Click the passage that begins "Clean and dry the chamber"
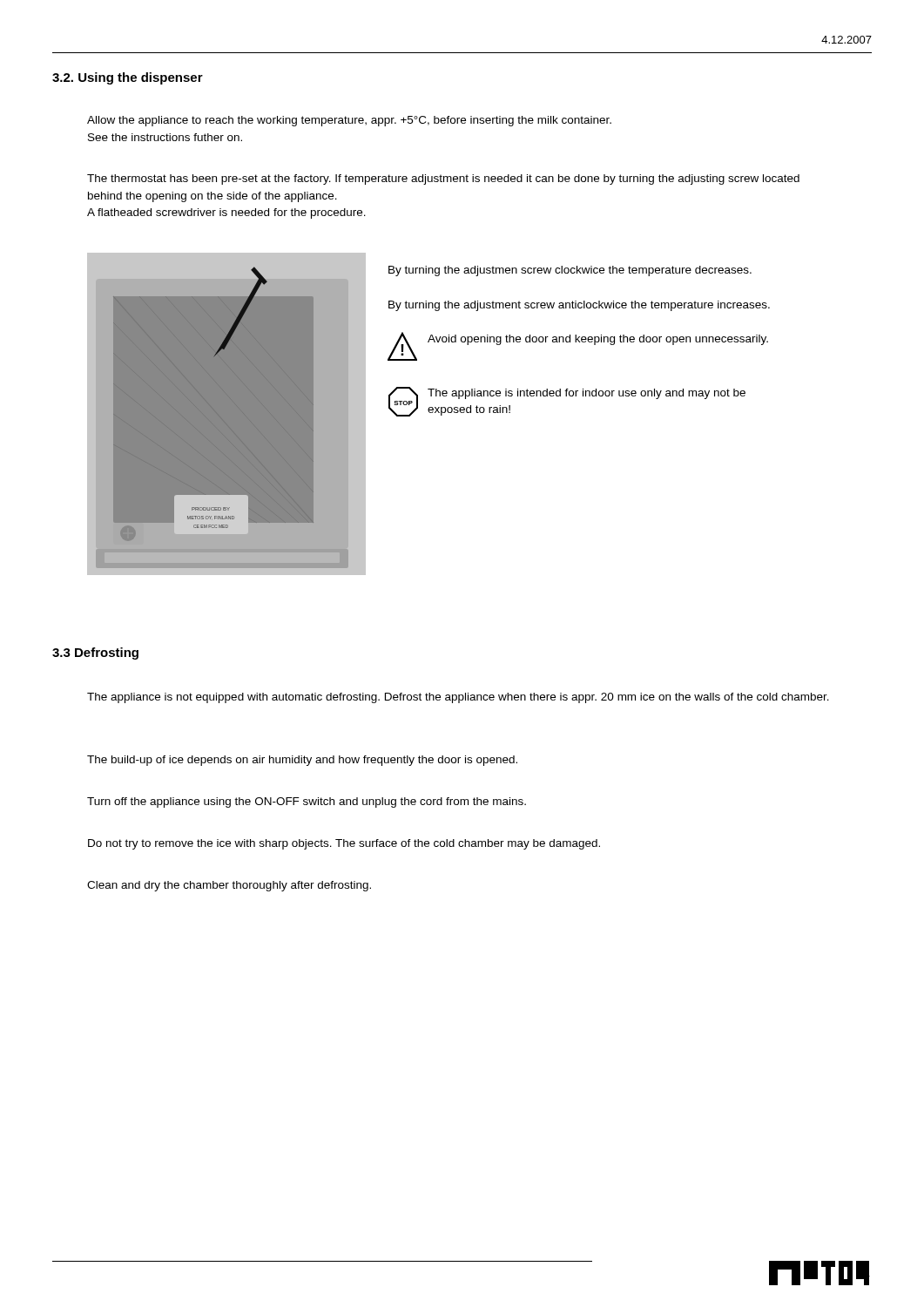Viewport: 924px width, 1307px height. 230,885
